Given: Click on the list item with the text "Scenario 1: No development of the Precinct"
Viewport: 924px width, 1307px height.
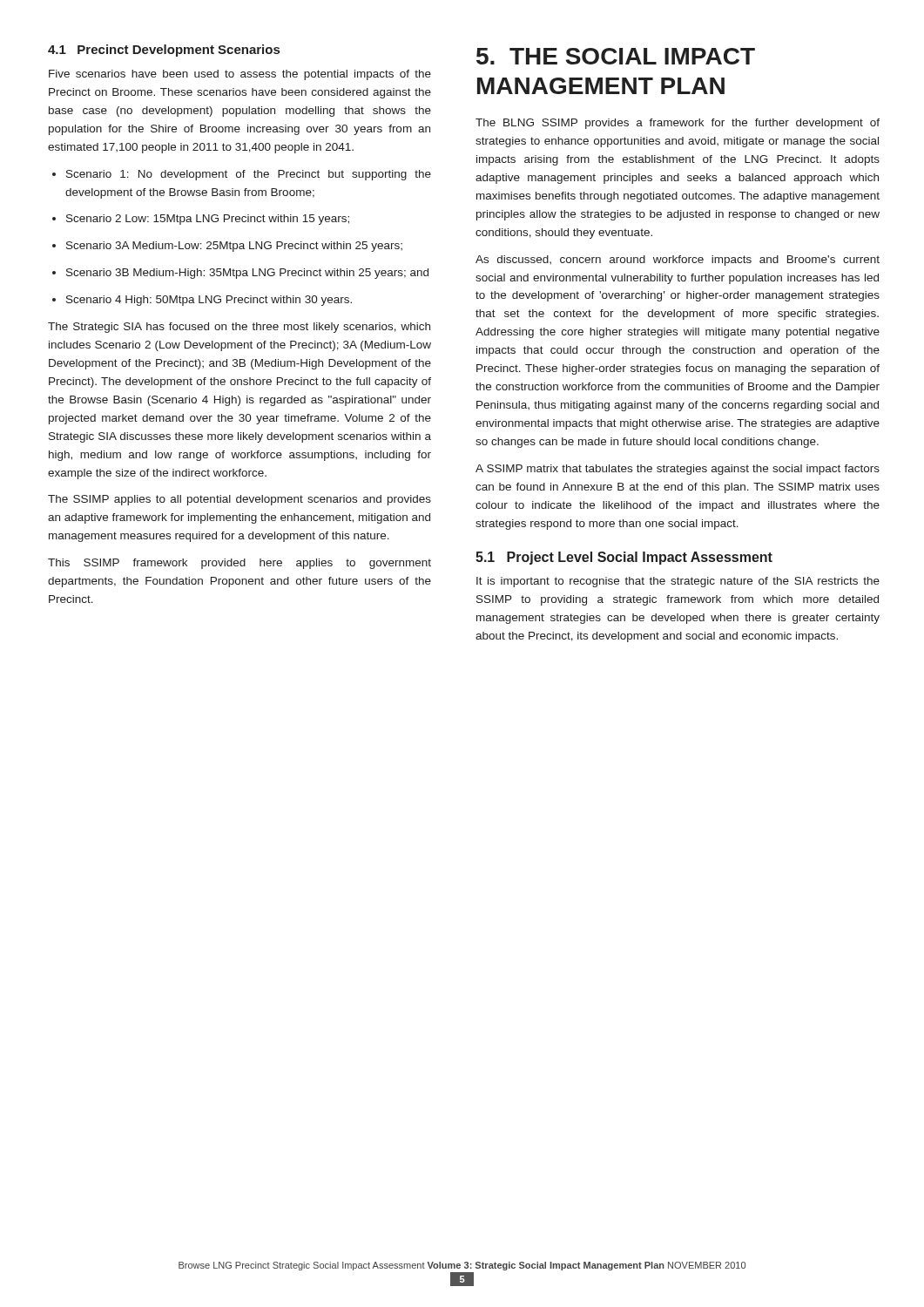Looking at the screenshot, I should click(239, 183).
